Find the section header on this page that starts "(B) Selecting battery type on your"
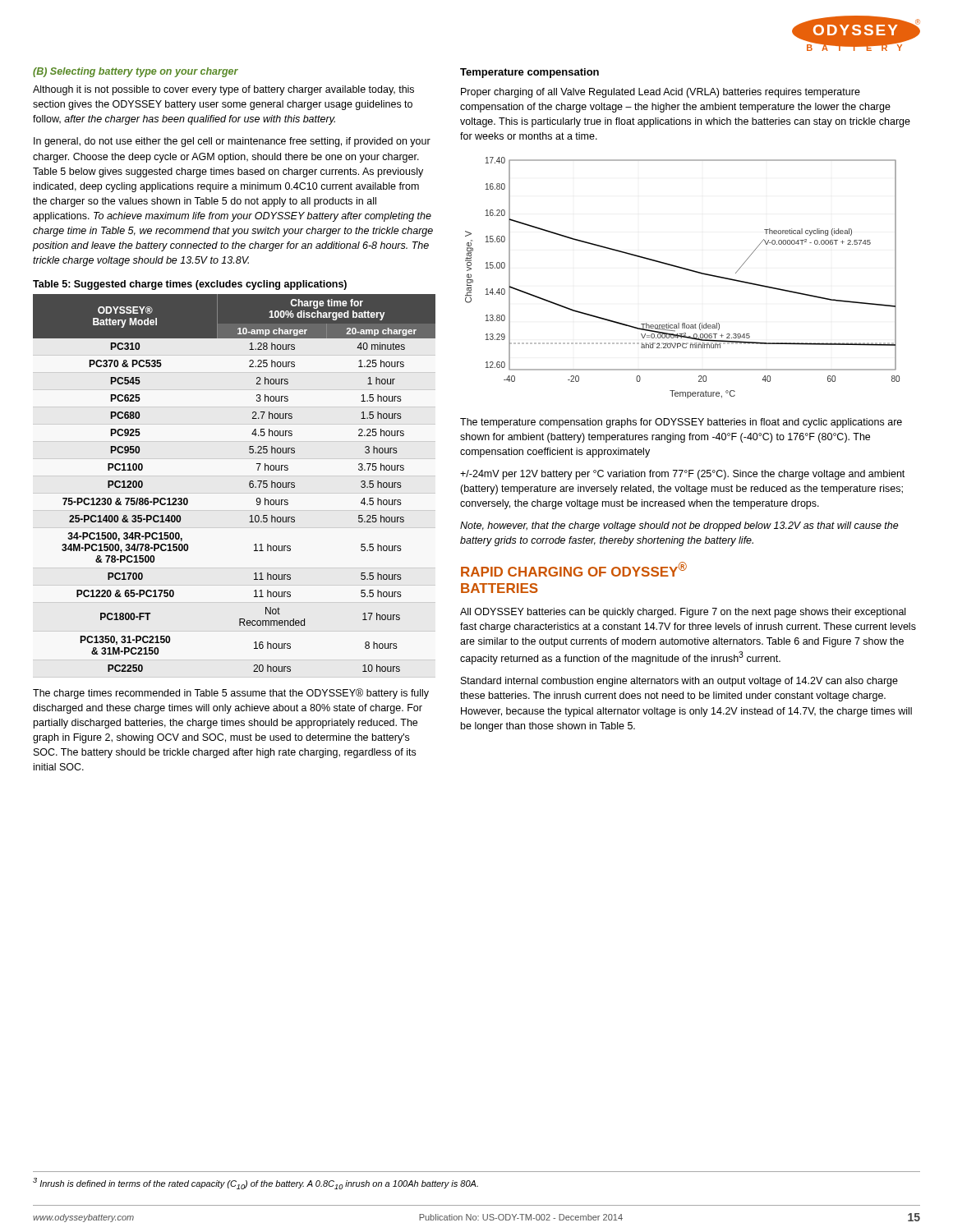Screen dimensions: 1232x953 234,71
